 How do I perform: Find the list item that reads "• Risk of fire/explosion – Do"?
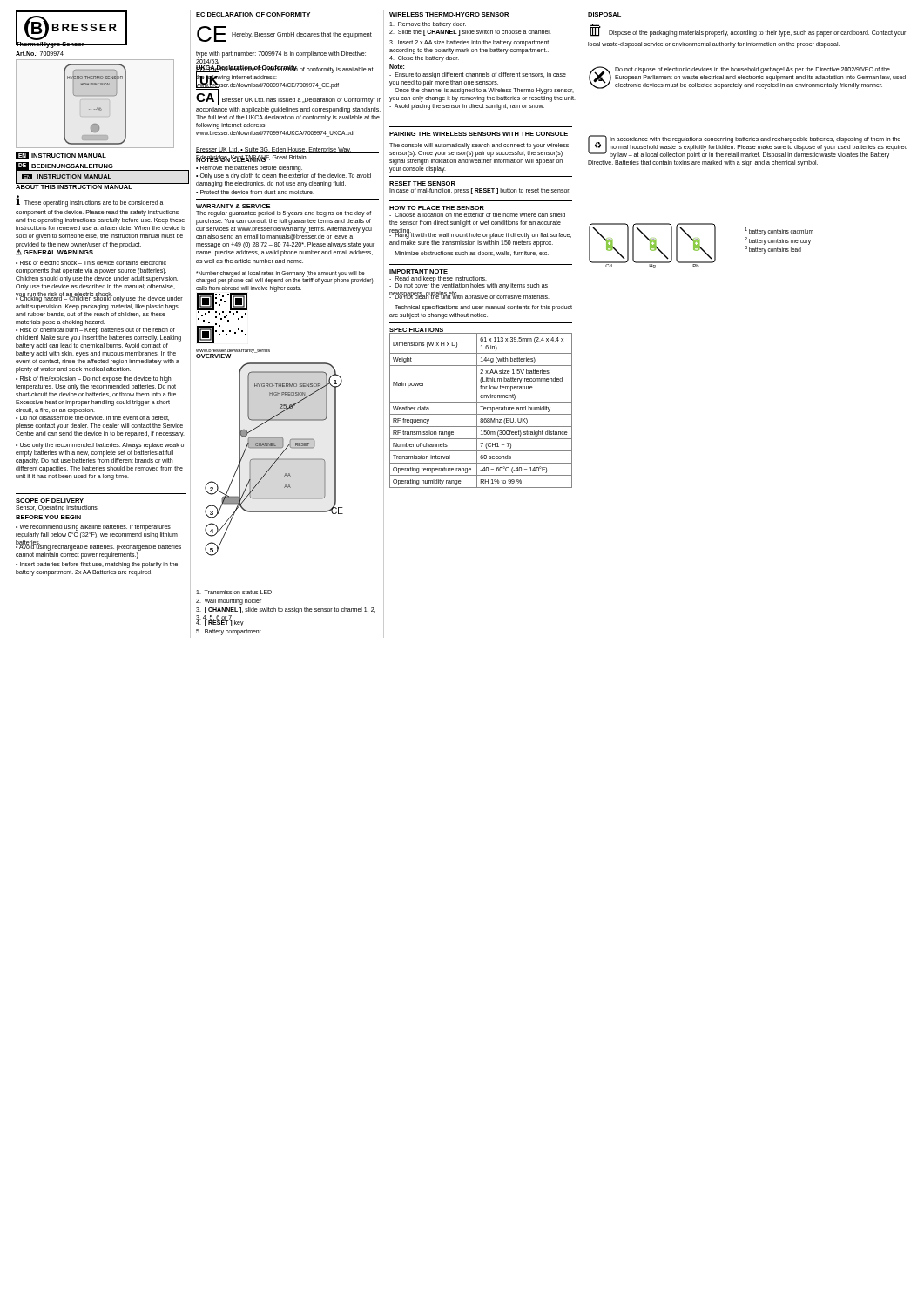[97, 394]
